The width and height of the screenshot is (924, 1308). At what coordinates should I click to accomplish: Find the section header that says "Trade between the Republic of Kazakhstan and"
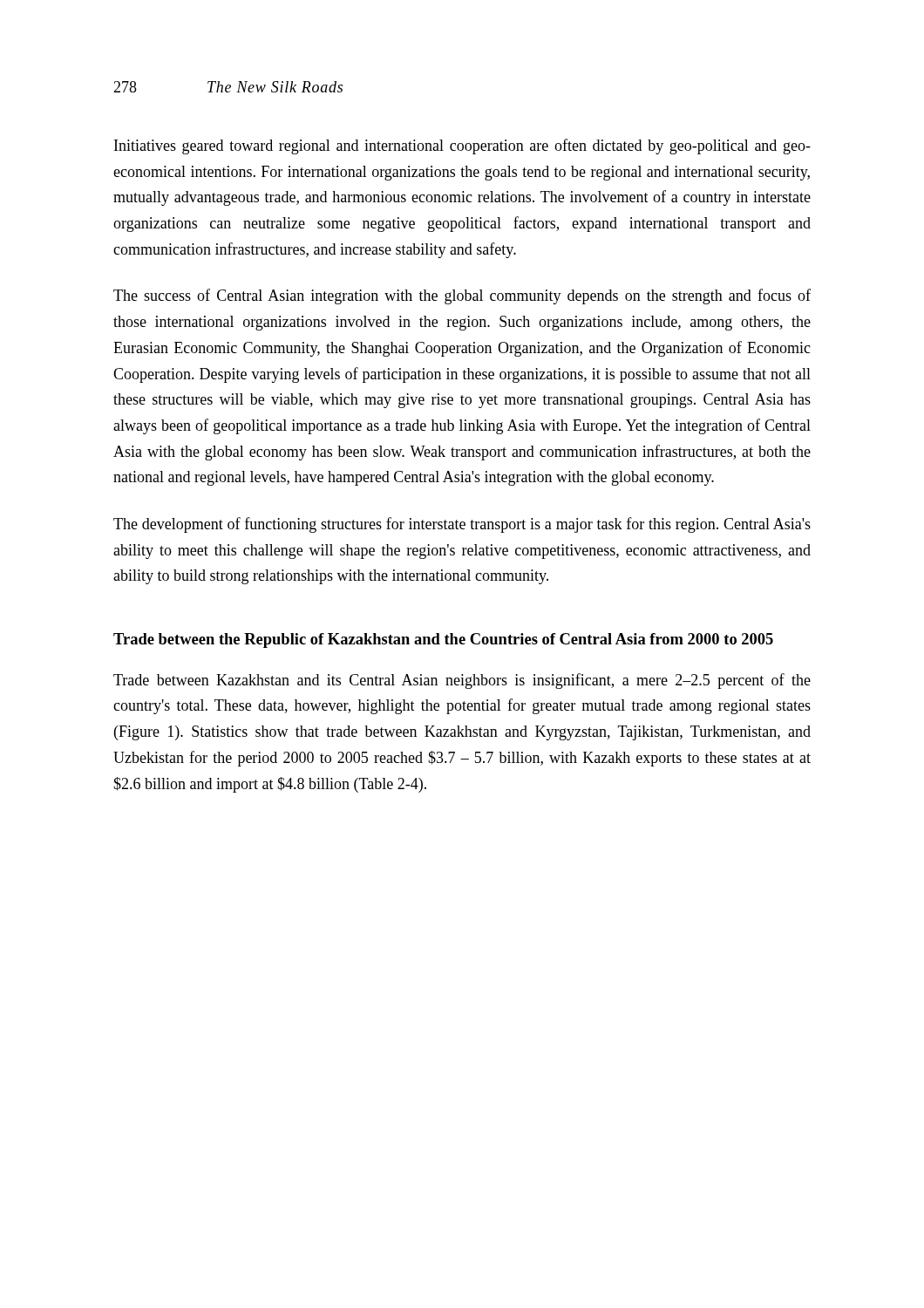pyautogui.click(x=443, y=639)
